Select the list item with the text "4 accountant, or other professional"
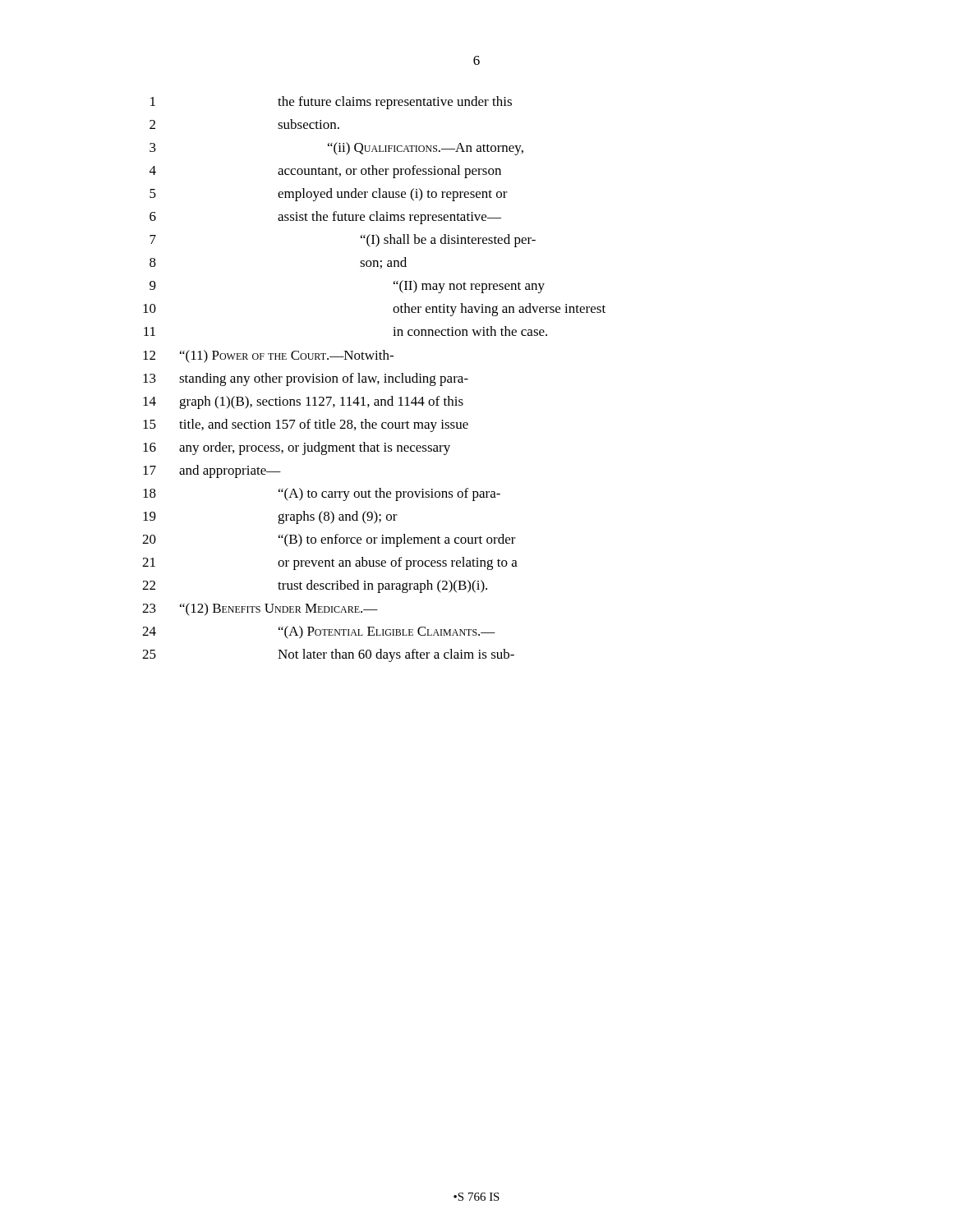 (476, 171)
